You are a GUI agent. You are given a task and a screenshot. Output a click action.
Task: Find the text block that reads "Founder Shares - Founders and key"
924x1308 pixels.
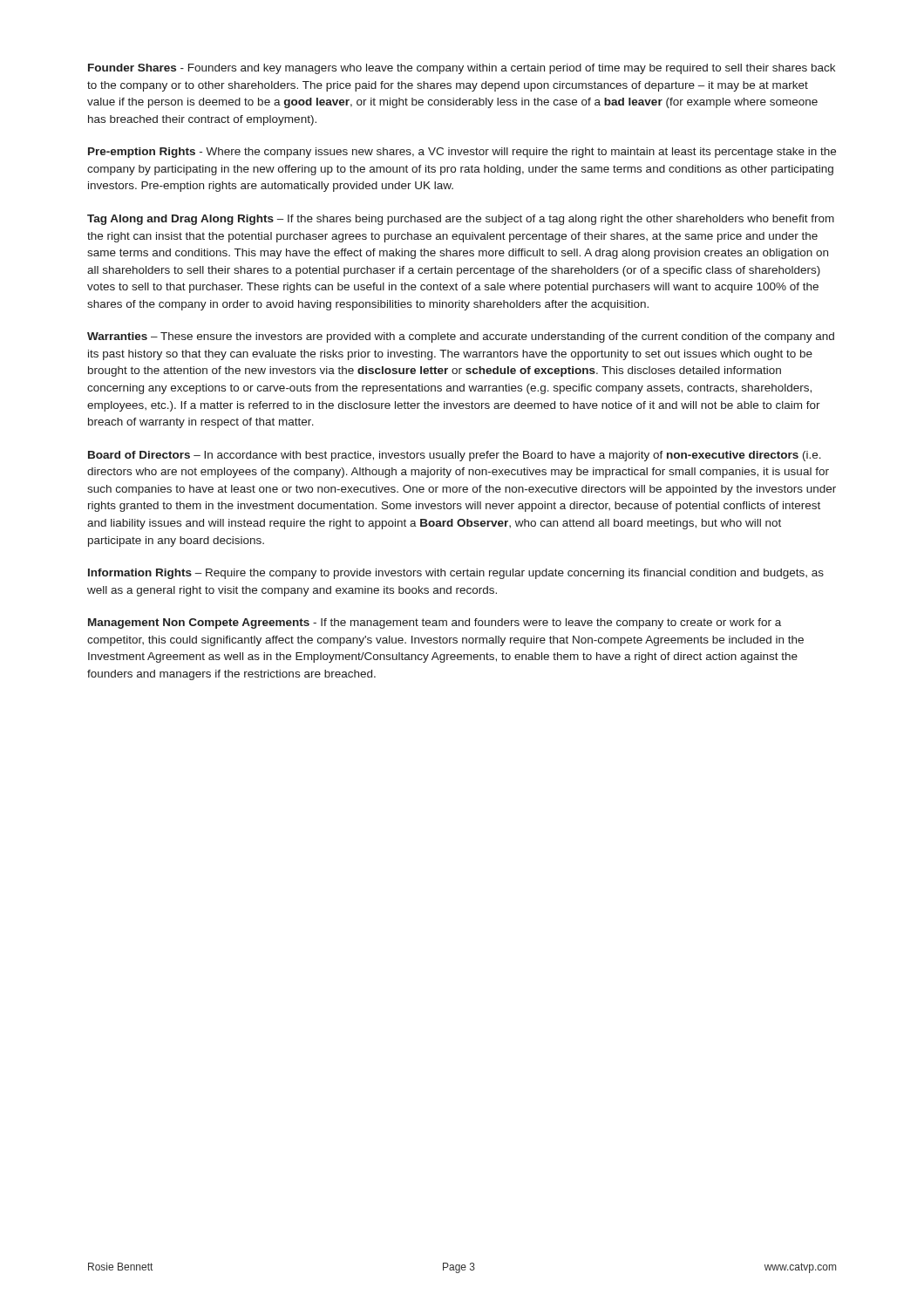pyautogui.click(x=461, y=93)
